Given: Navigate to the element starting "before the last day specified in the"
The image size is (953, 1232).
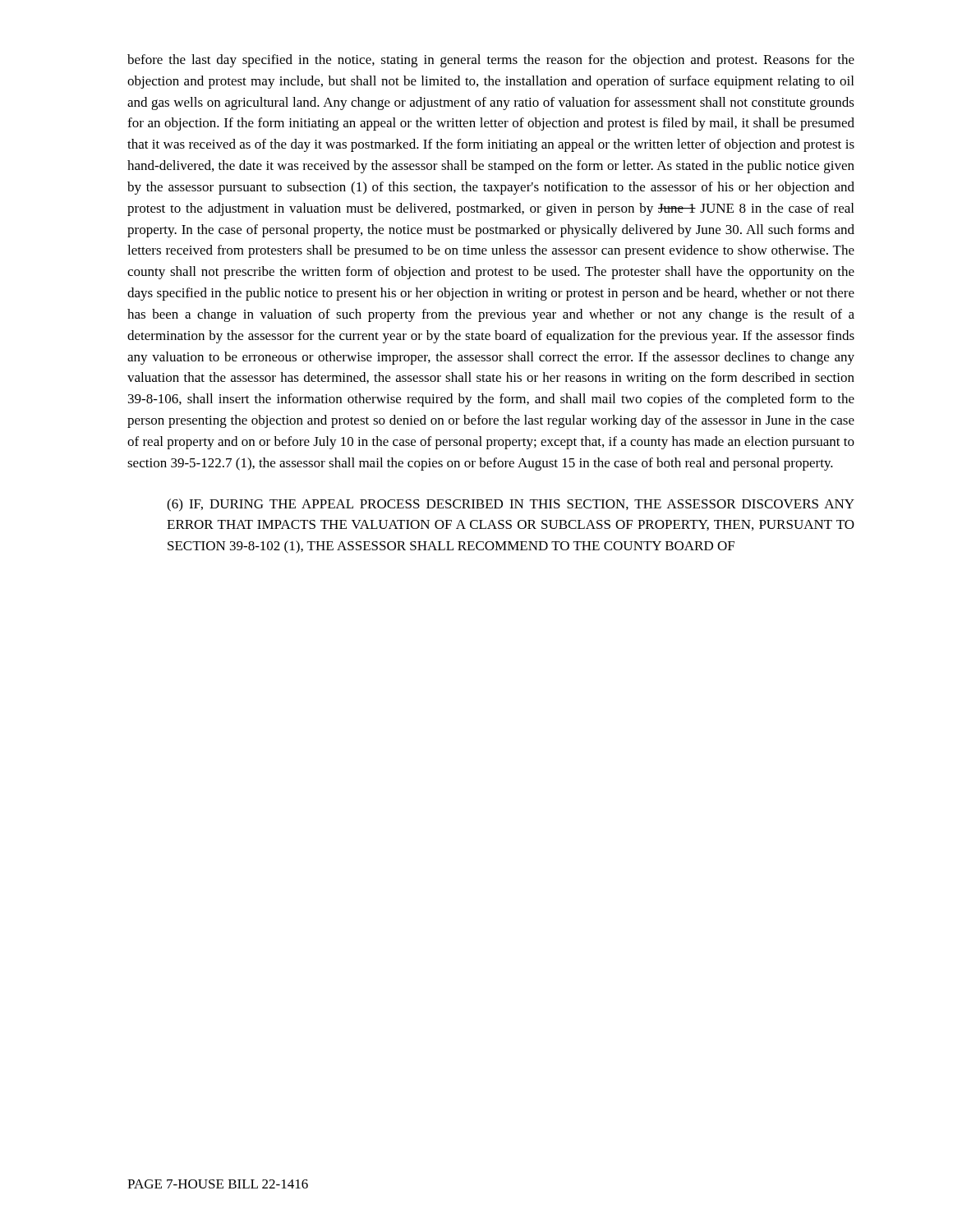Looking at the screenshot, I should pos(491,261).
